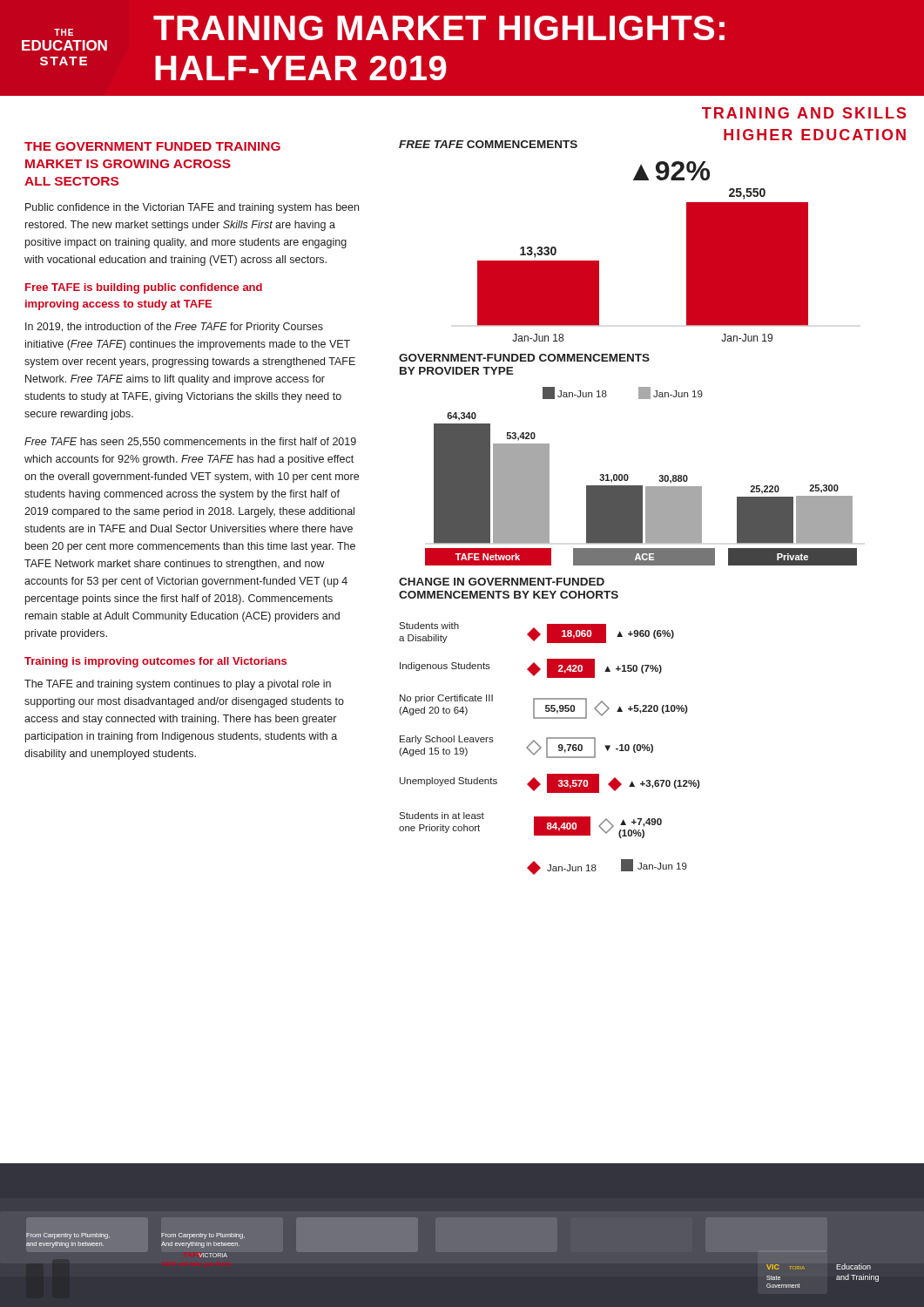Click on the grouped bar chart
The image size is (924, 1307).
click(x=641, y=476)
